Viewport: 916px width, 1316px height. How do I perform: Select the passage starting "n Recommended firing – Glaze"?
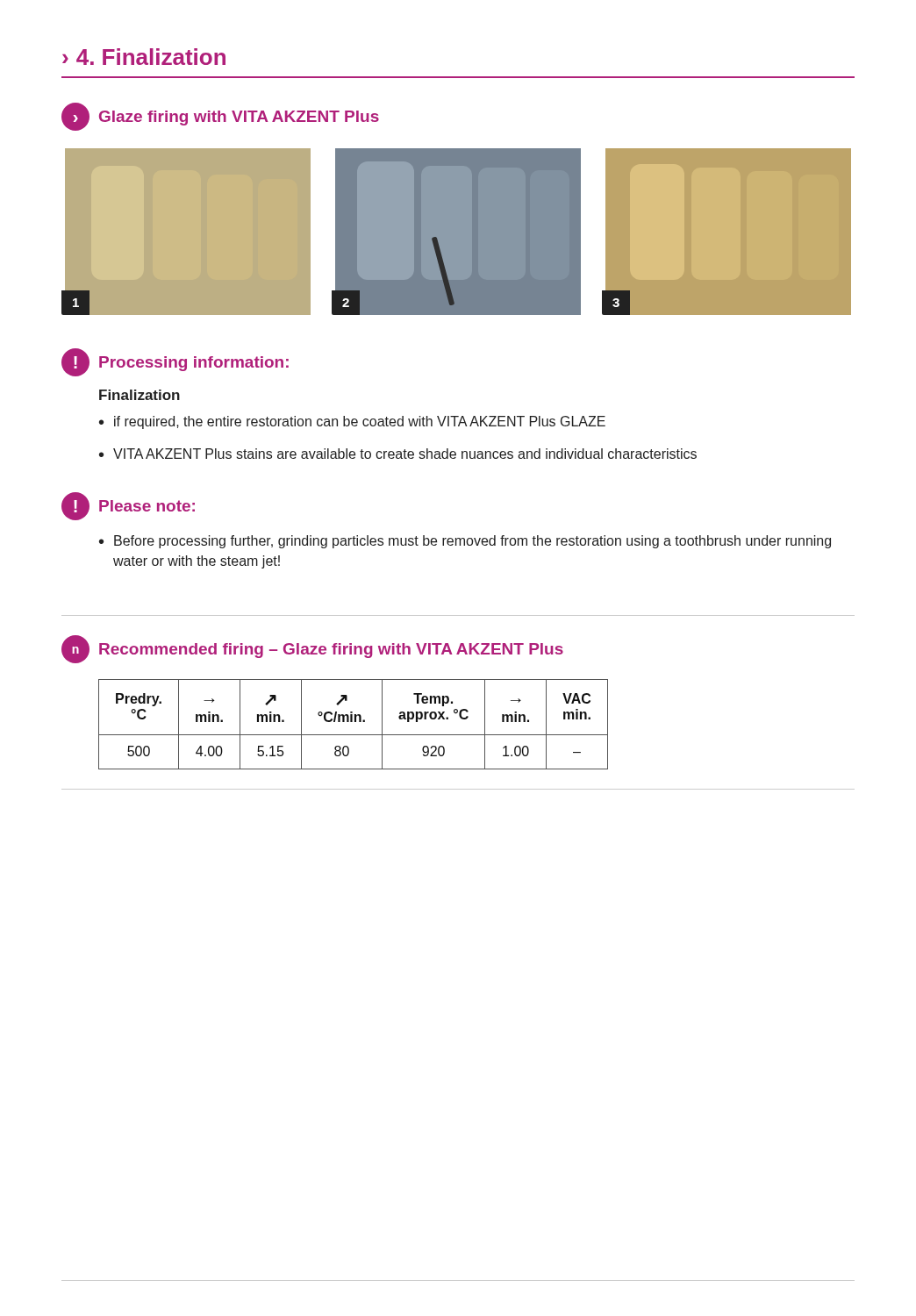(312, 650)
